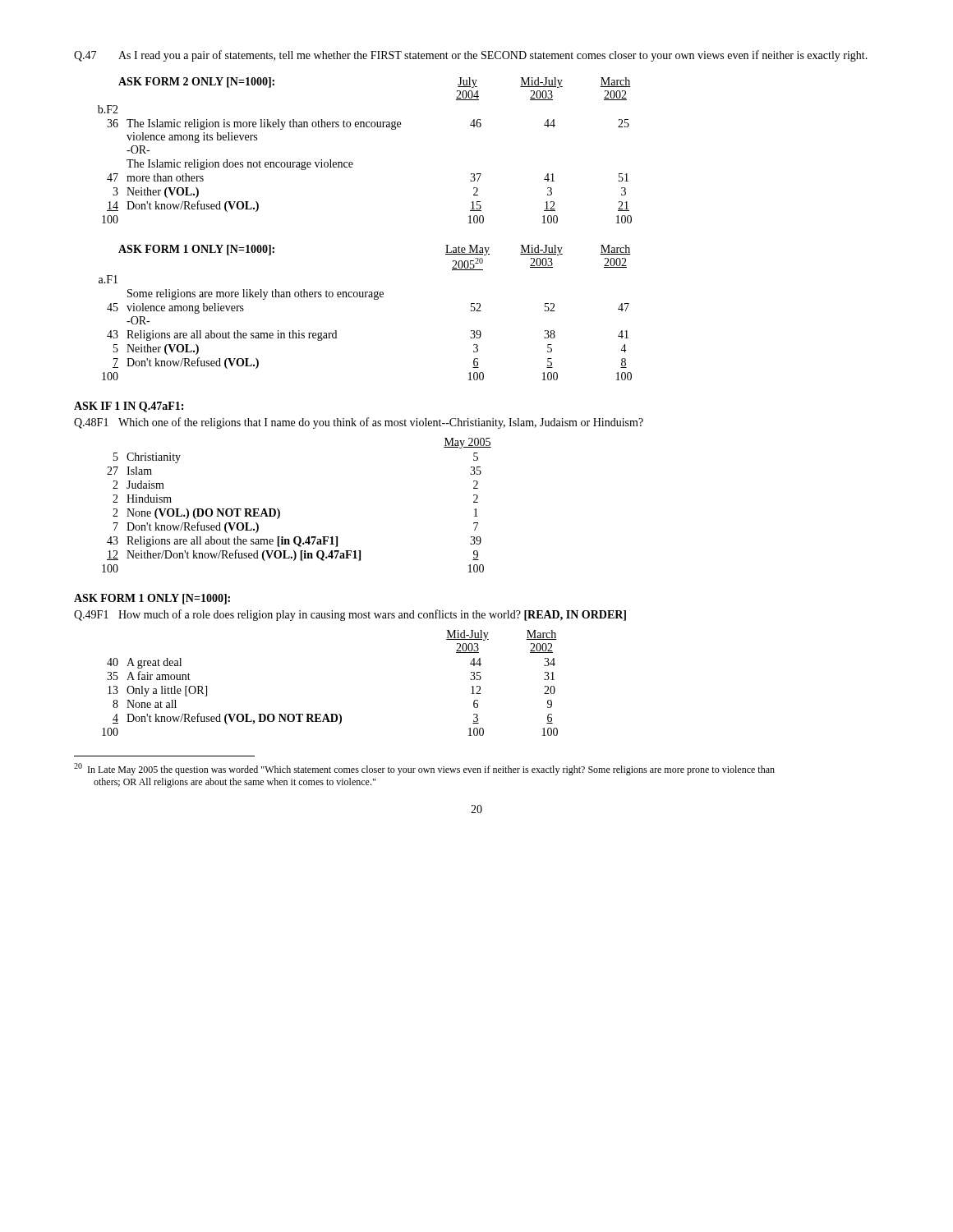Find the text block starting "Q.47 As I read you a"
The width and height of the screenshot is (953, 1232).
pos(471,56)
